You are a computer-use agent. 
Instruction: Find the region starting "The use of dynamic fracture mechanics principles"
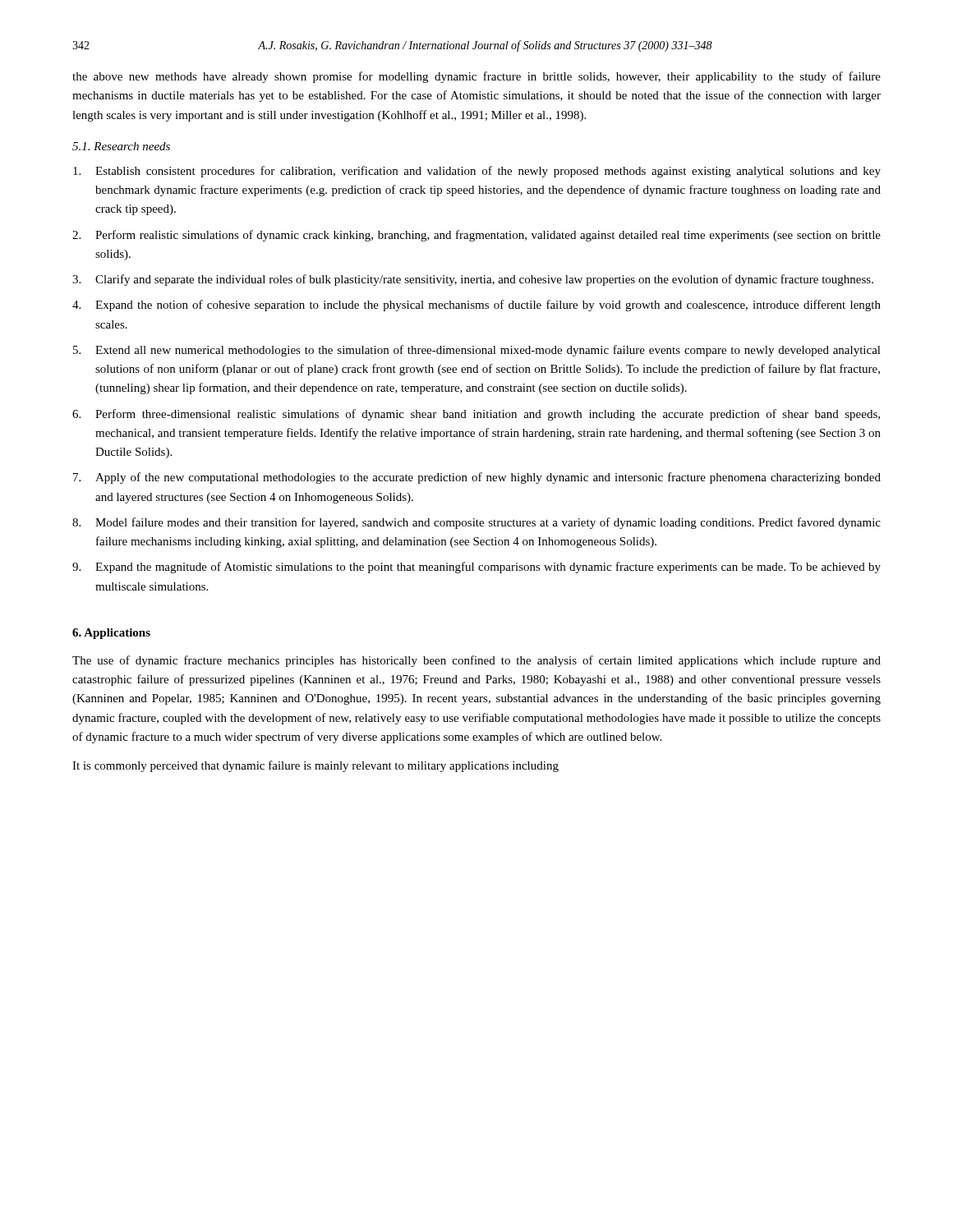coord(476,713)
